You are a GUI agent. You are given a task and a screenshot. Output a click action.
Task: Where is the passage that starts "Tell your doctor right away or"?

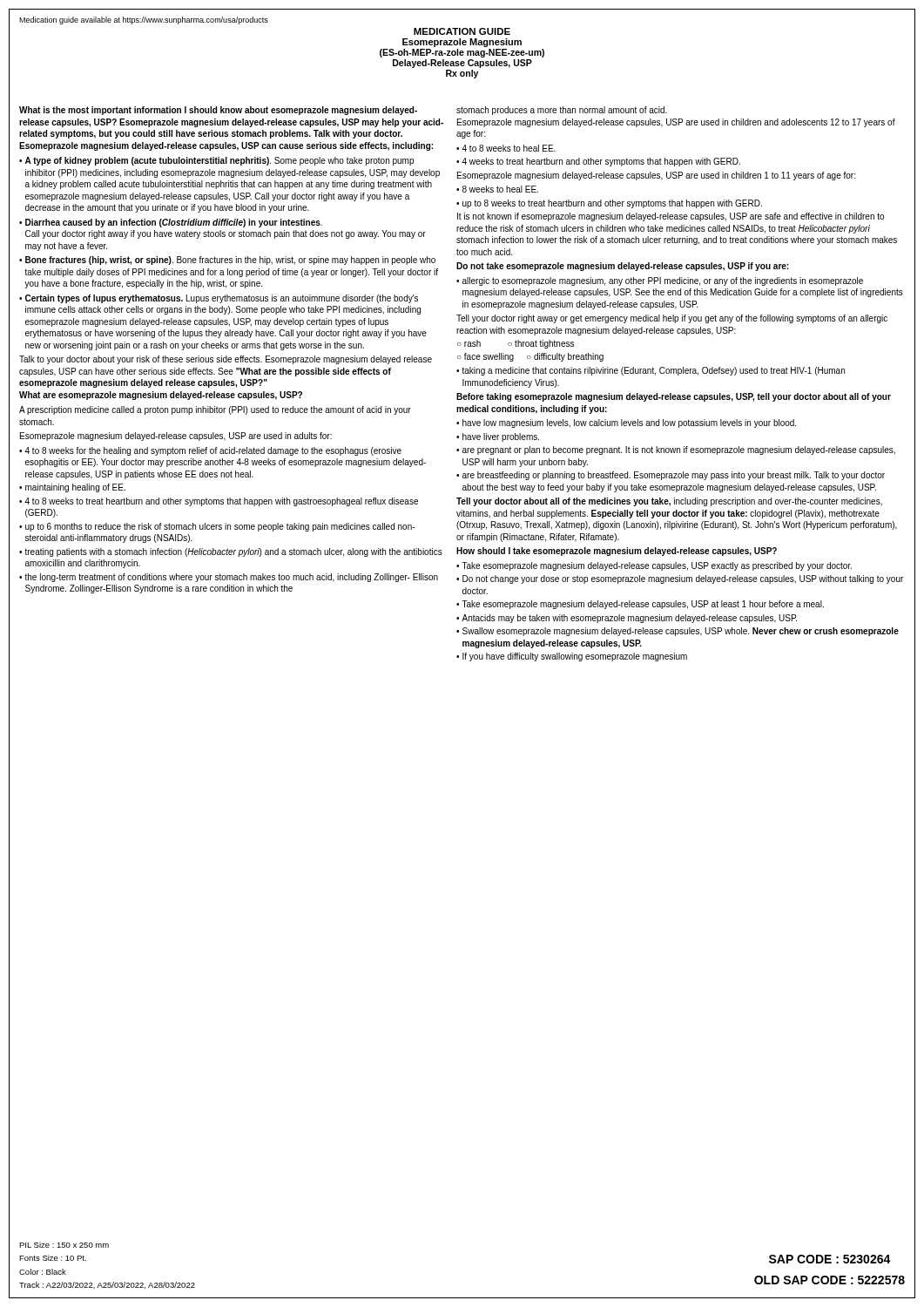click(672, 338)
